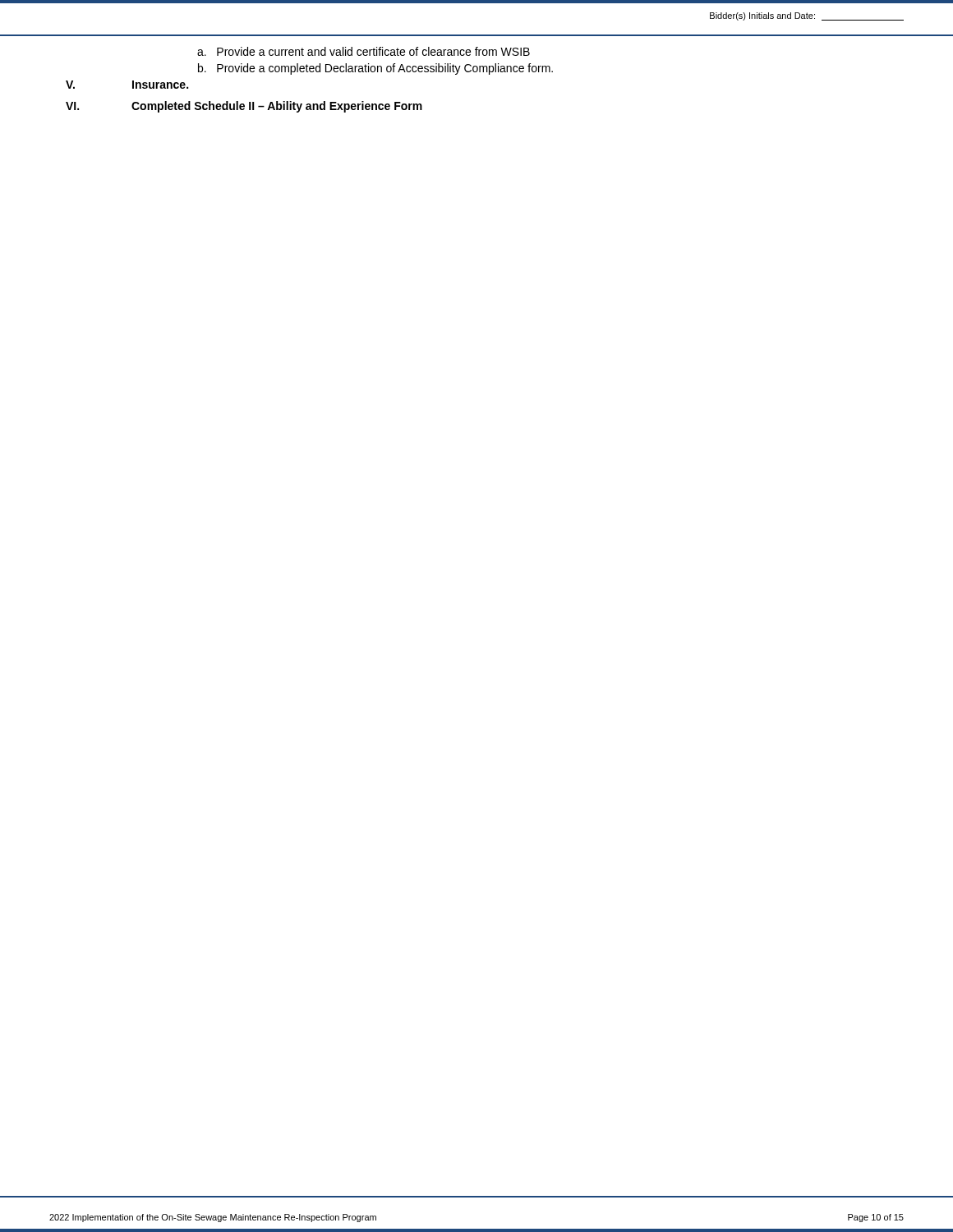Find the block starting "b. Provide a completed Declaration"
953x1232 pixels.
coord(376,68)
